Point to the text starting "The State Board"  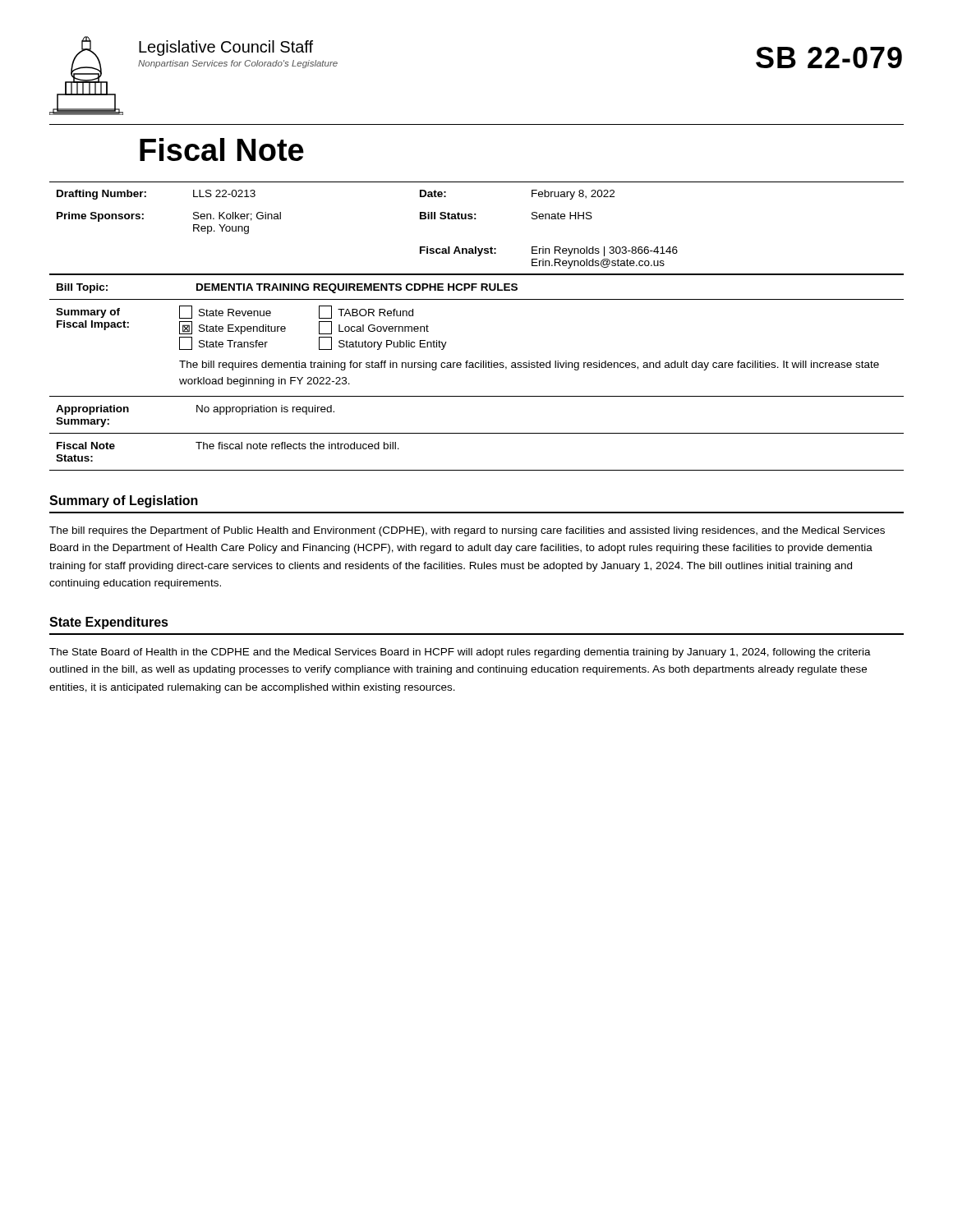460,669
